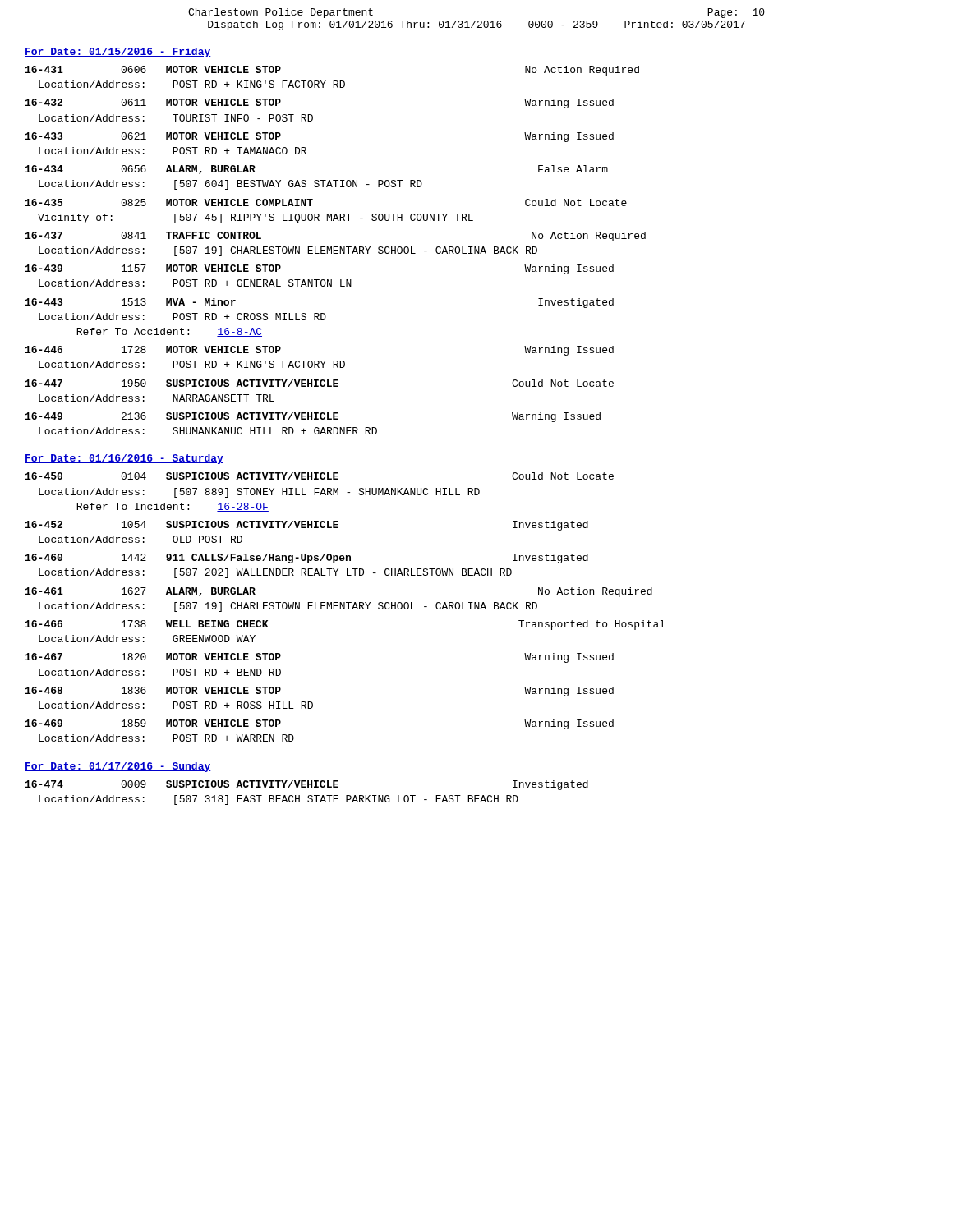Where is the passage that starts "16-460 1442 911 CALLS/False/Hang-Ups/Open Investigated"?

(x=307, y=566)
